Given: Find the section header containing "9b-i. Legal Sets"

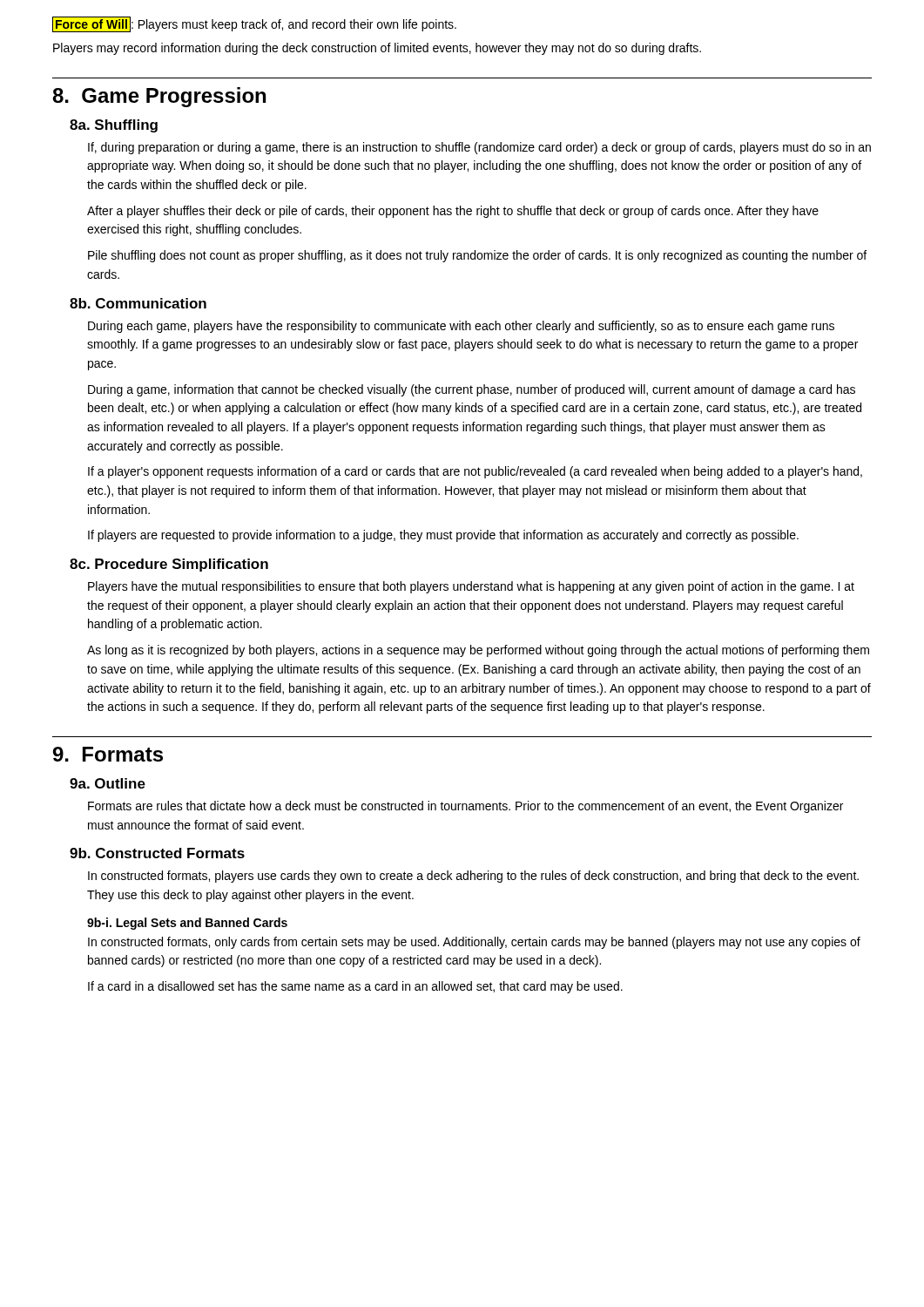Looking at the screenshot, I should tap(187, 924).
